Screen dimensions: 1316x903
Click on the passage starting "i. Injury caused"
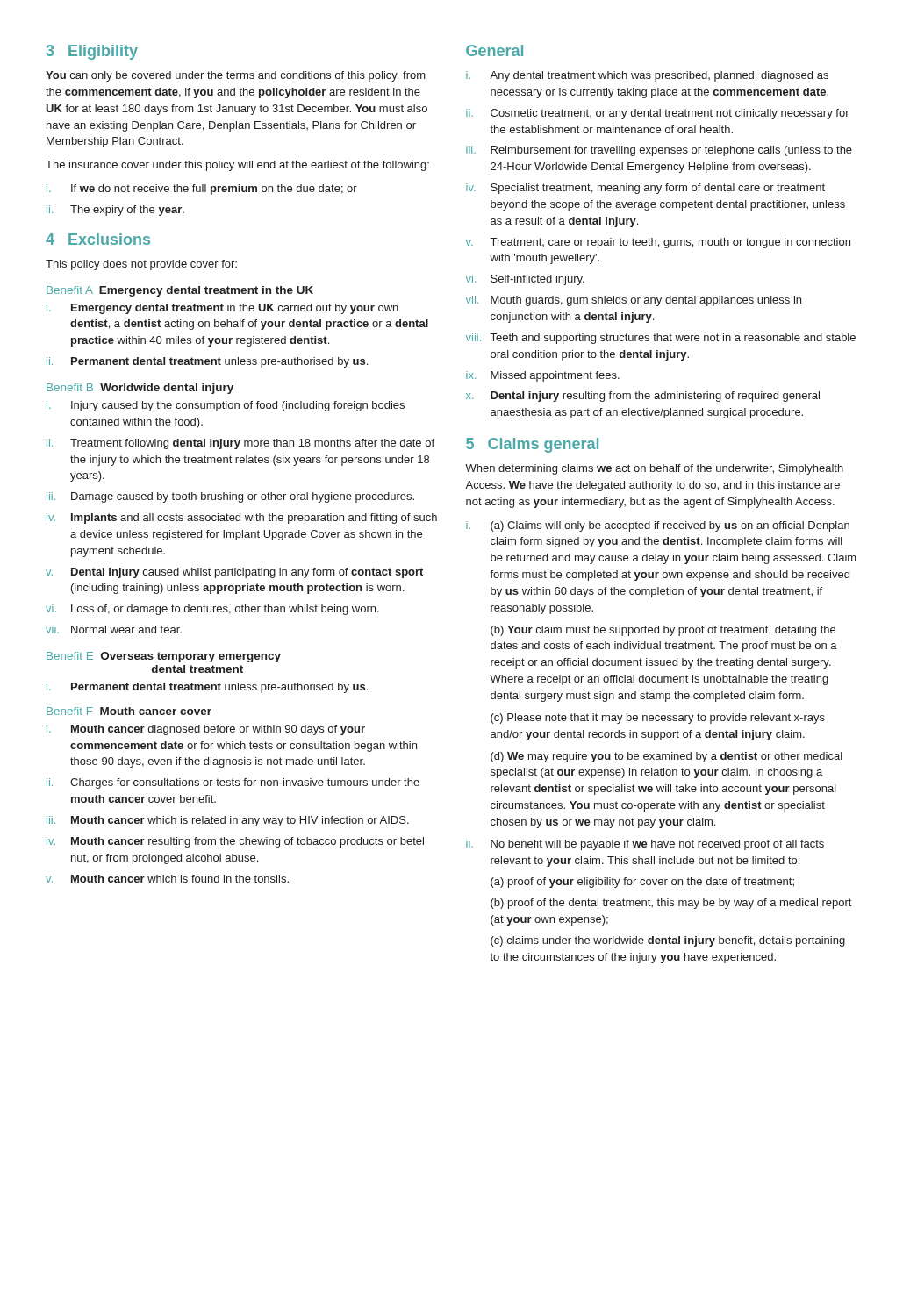(x=242, y=414)
